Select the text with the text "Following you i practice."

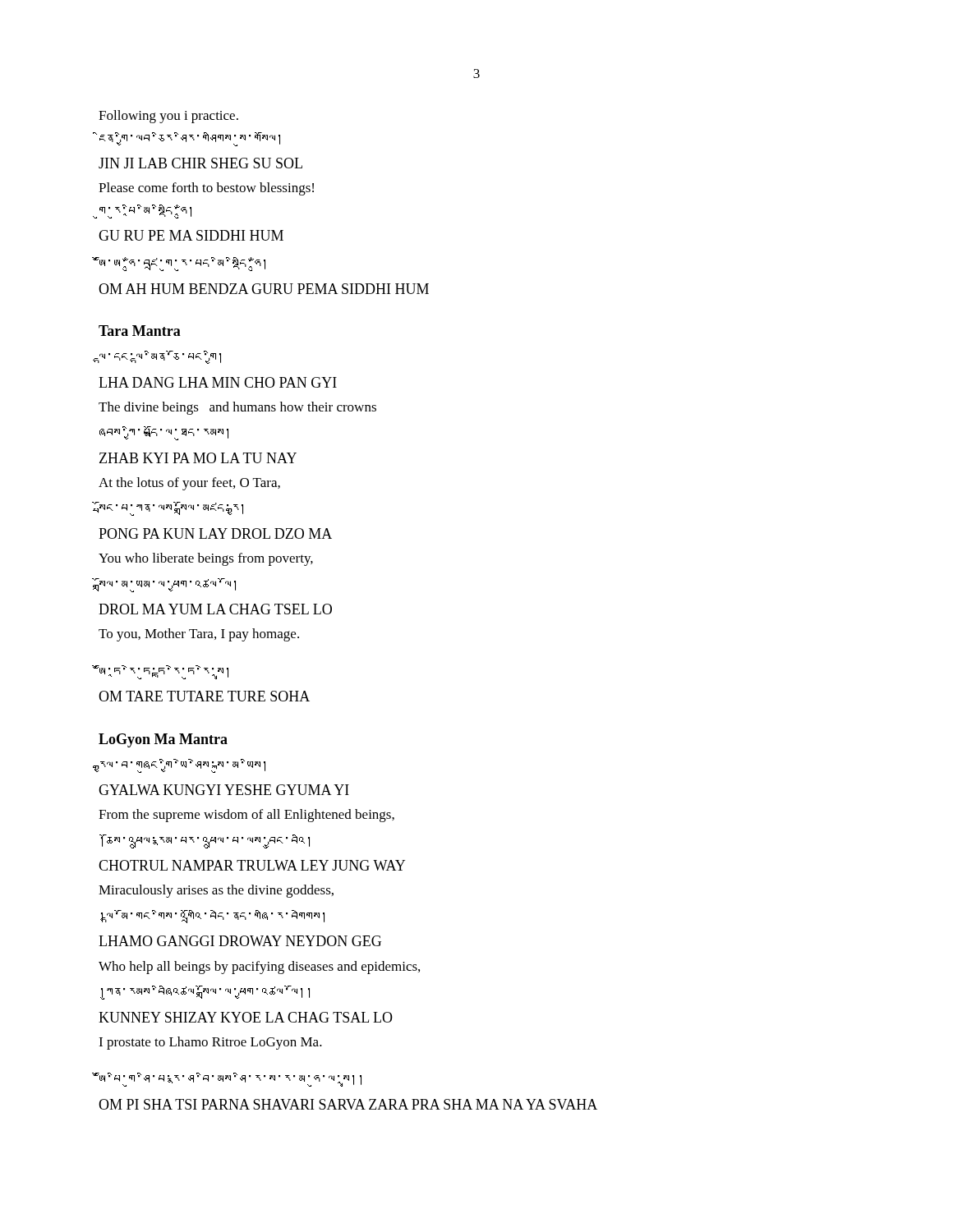[x=169, y=115]
